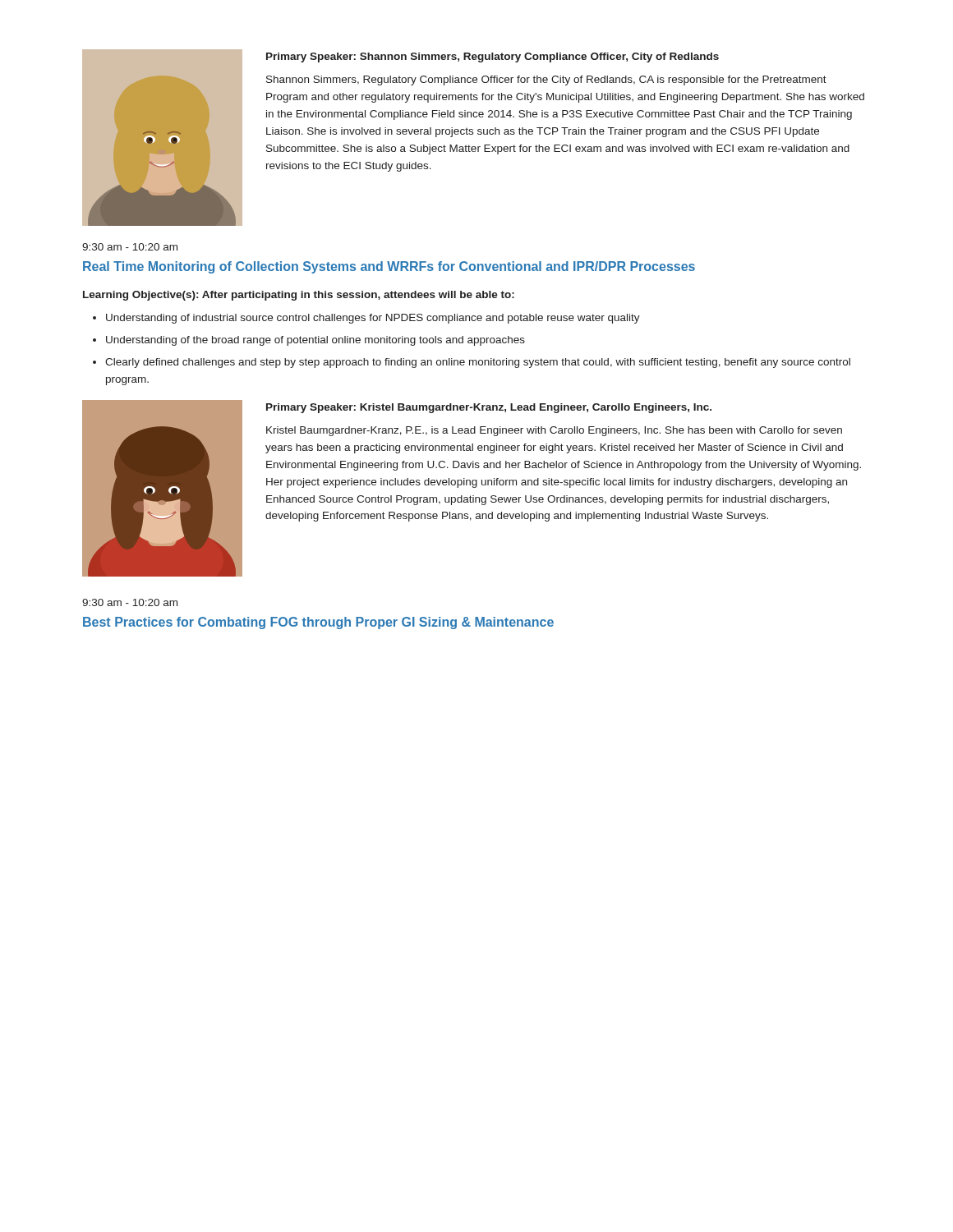Find the text block with the text "Learning Objective(s): After participating in this"

(299, 295)
